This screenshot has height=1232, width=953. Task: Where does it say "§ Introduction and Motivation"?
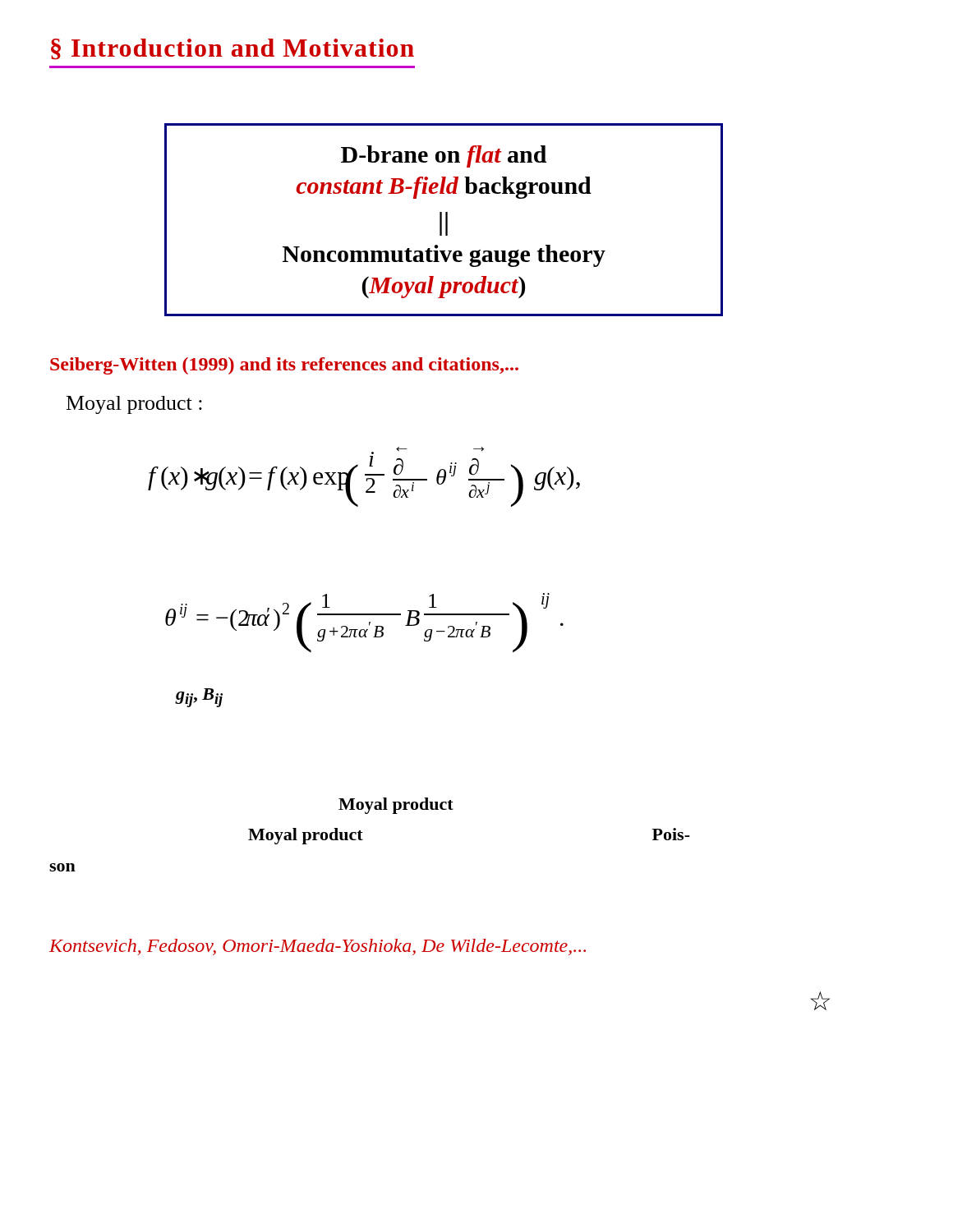pos(232,48)
